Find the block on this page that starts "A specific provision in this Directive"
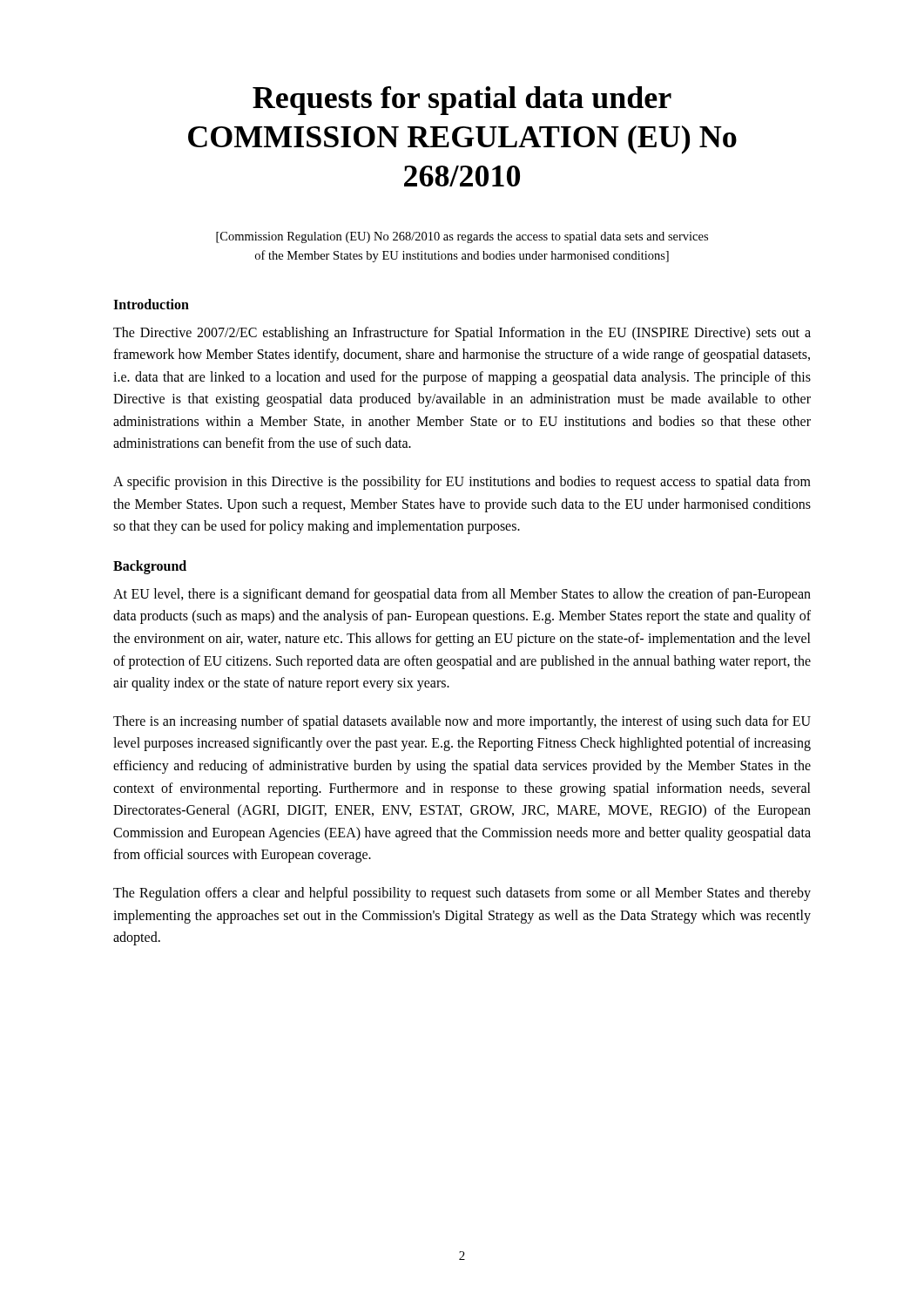This screenshot has width=924, height=1307. click(x=462, y=504)
